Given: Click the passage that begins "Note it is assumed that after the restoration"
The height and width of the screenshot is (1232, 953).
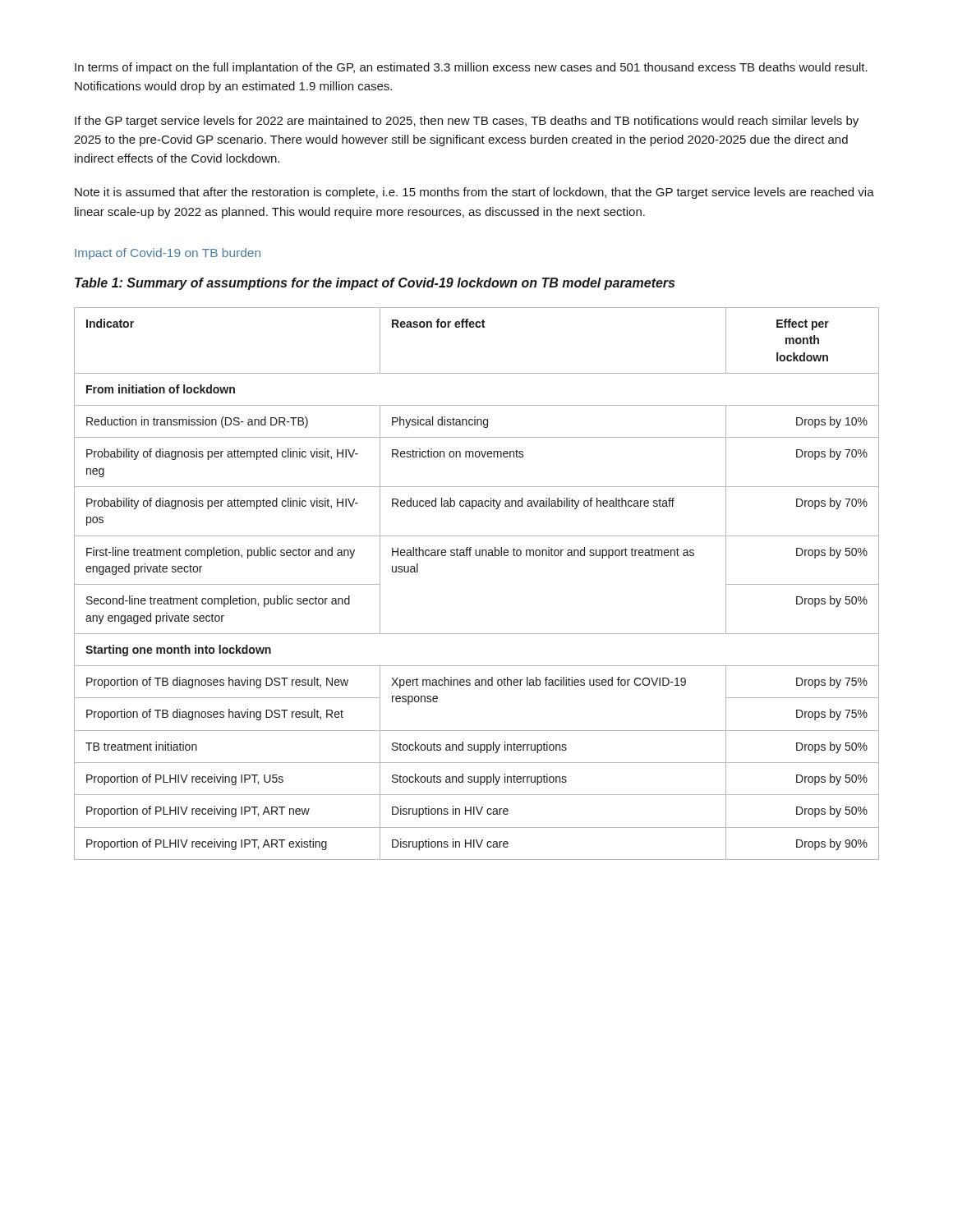Looking at the screenshot, I should coord(474,202).
